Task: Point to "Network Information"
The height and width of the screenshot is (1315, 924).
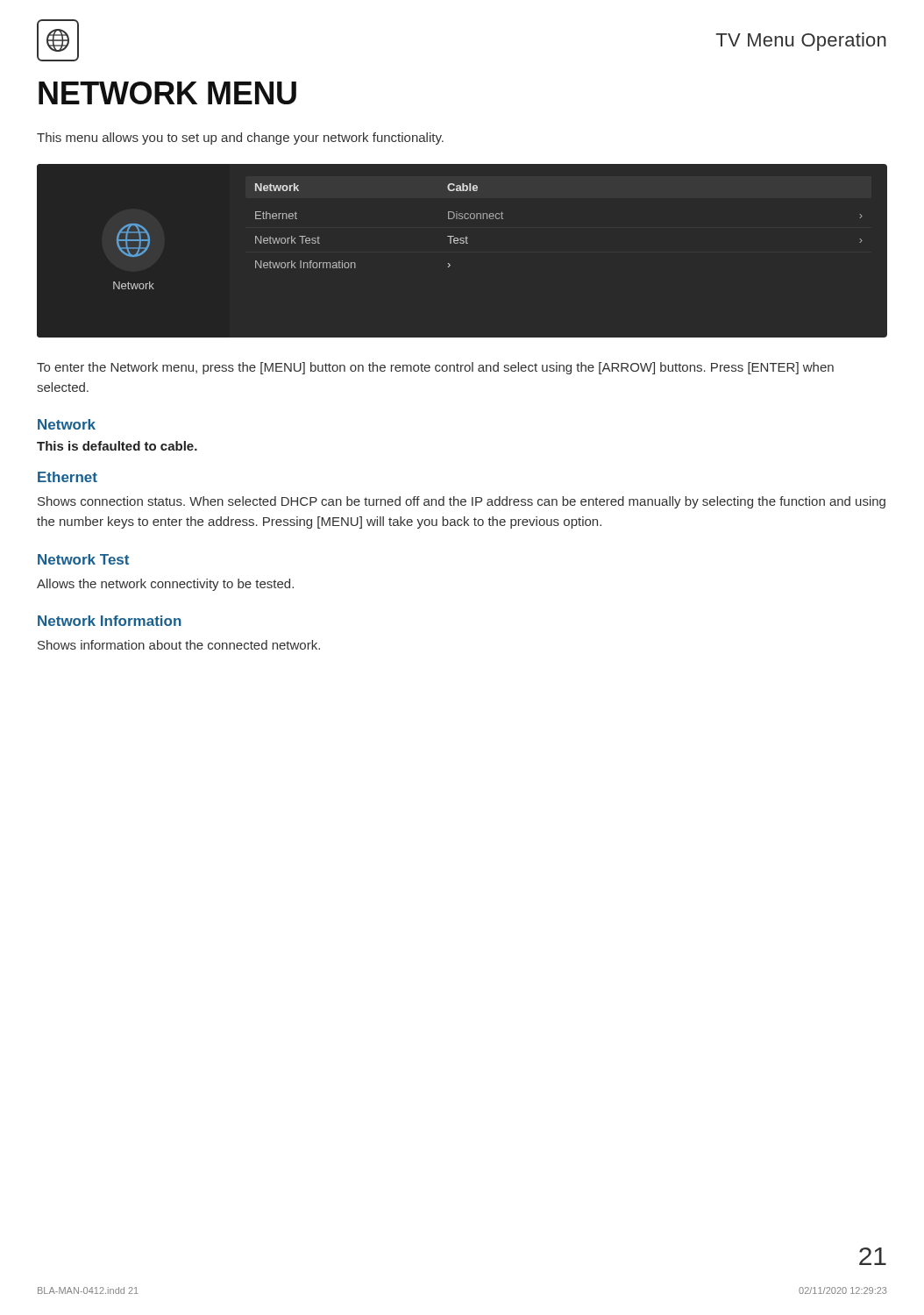Action: 110,621
